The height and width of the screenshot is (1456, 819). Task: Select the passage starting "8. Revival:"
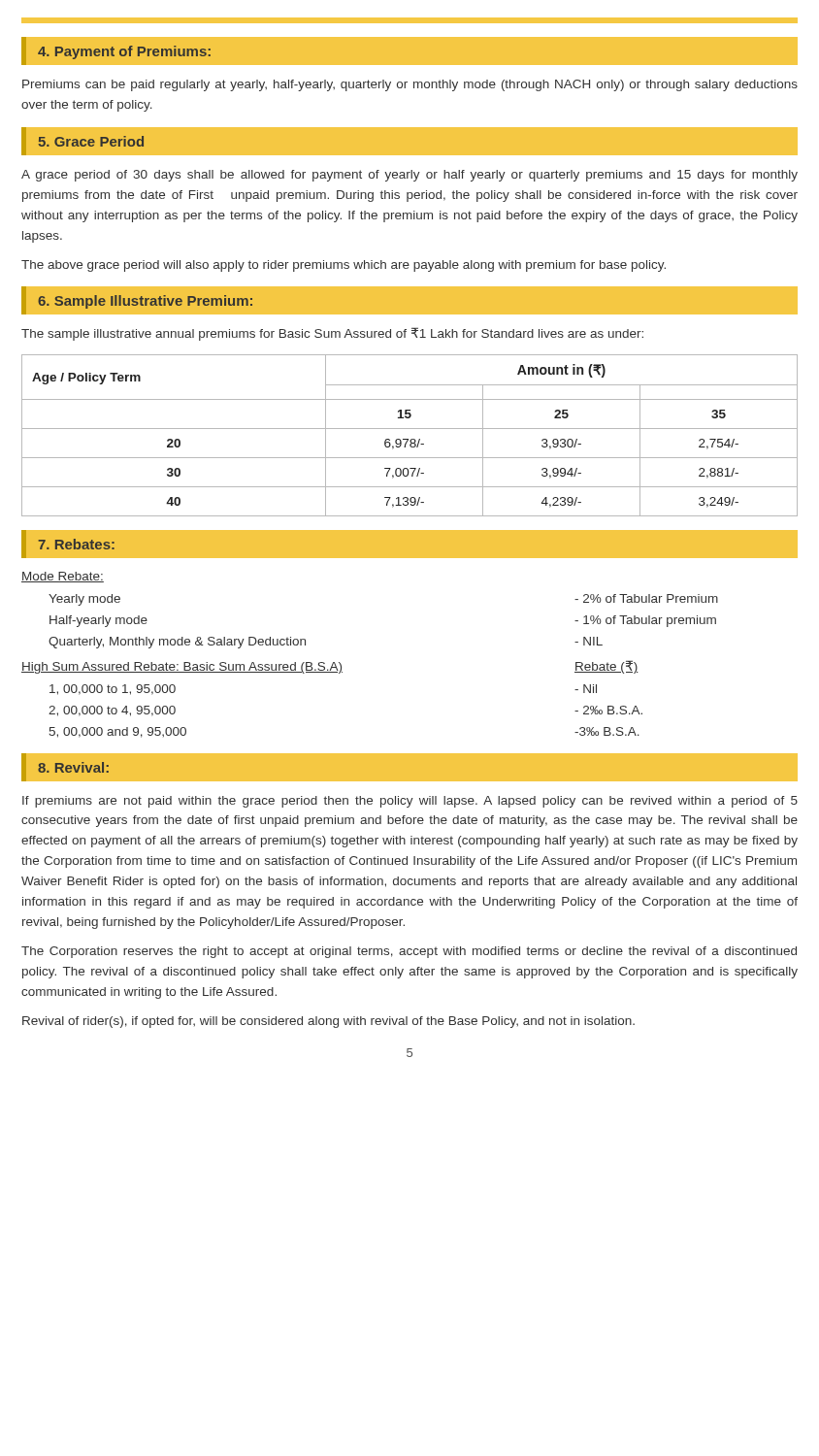point(74,767)
